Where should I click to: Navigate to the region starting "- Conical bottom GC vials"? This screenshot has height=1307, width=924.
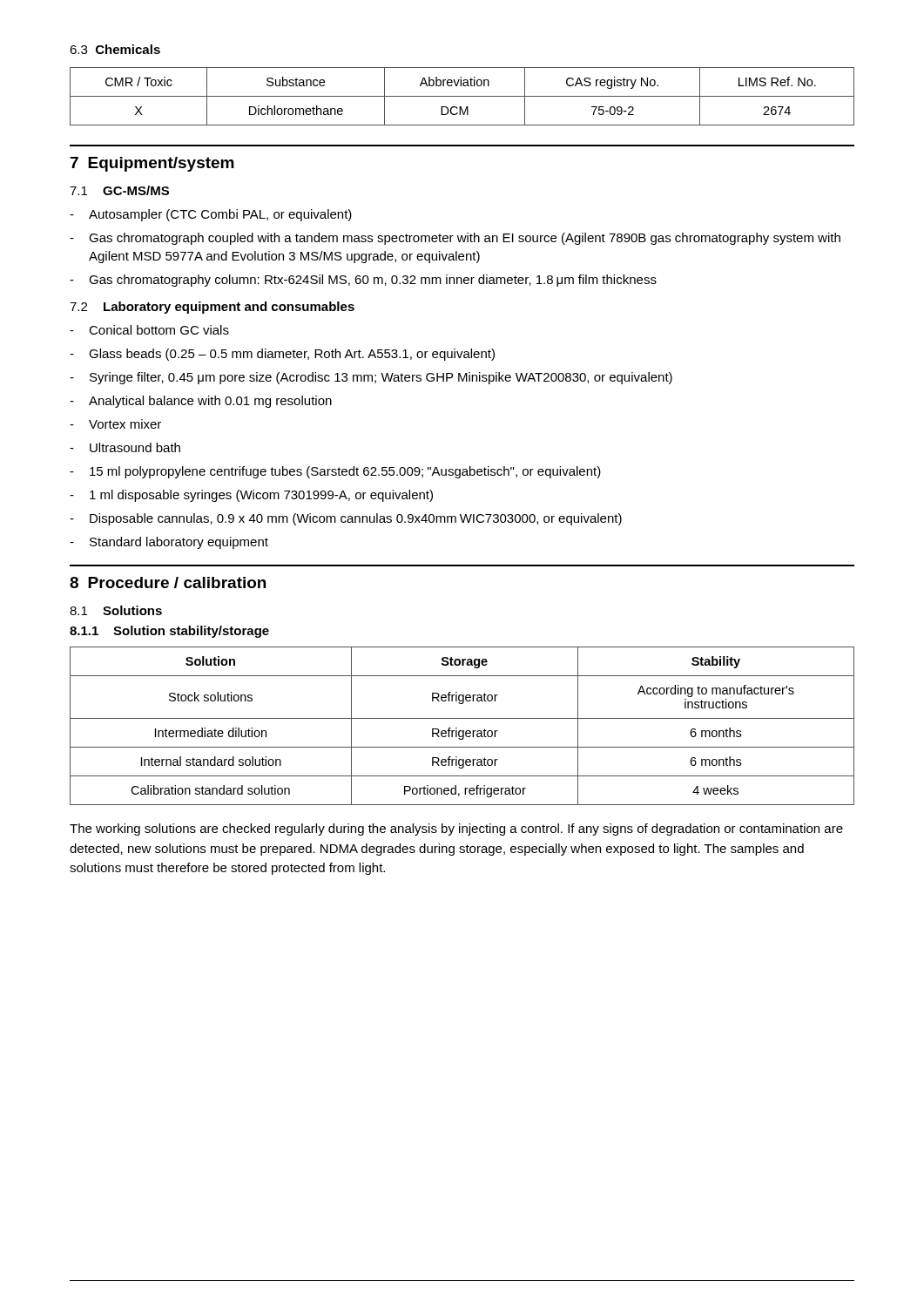pyautogui.click(x=149, y=330)
